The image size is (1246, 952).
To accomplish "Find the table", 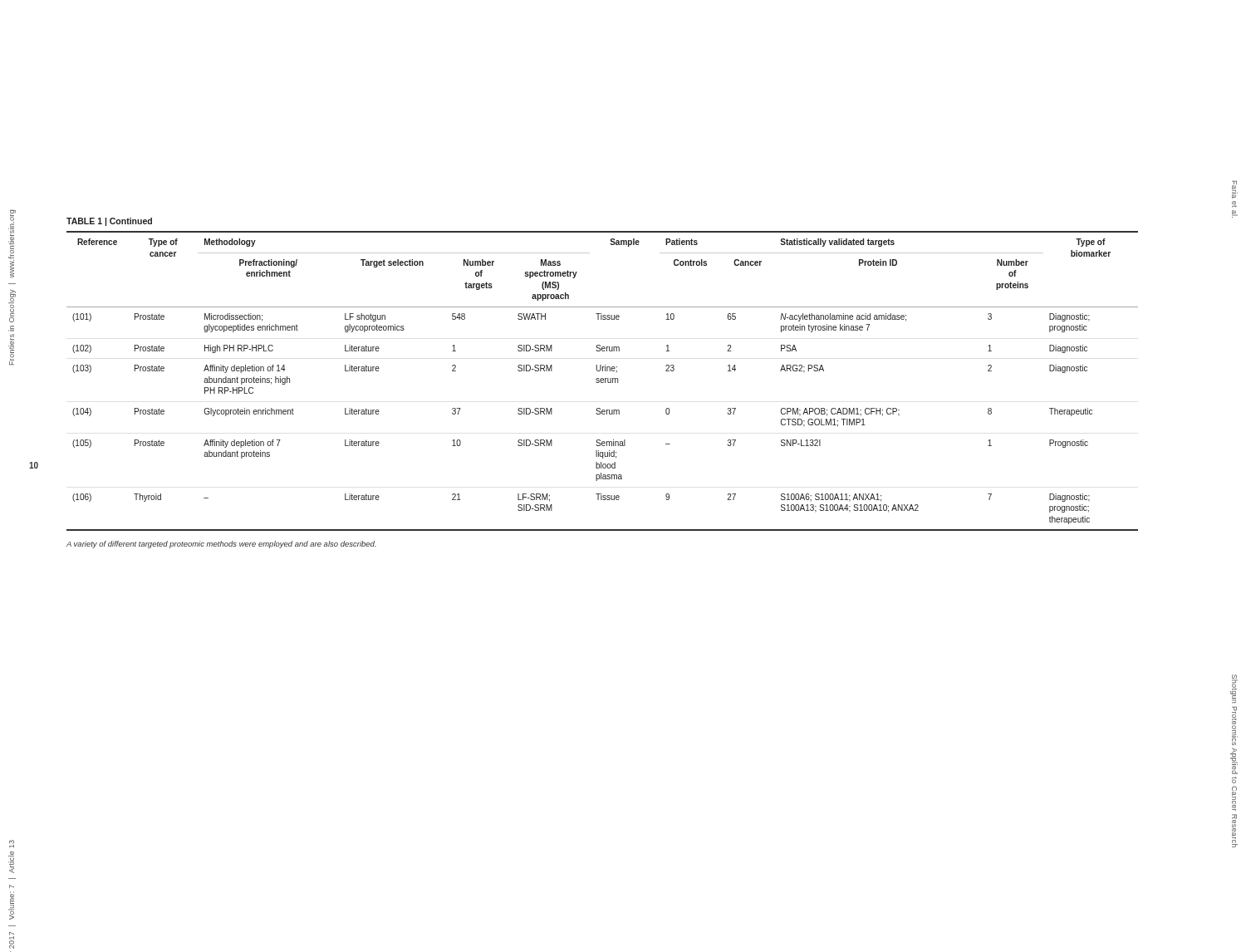I will pos(602,381).
